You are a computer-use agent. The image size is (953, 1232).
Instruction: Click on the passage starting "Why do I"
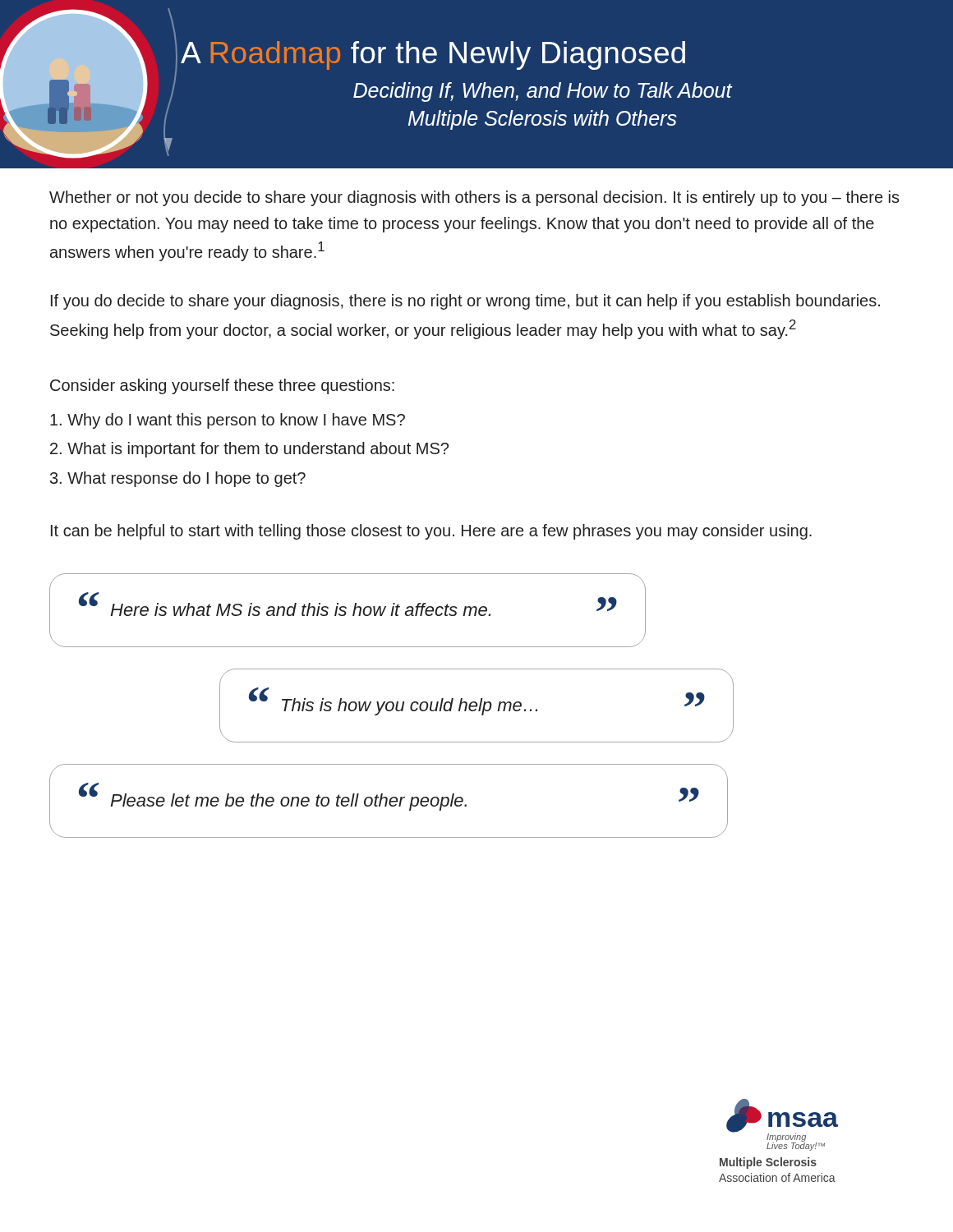(227, 420)
